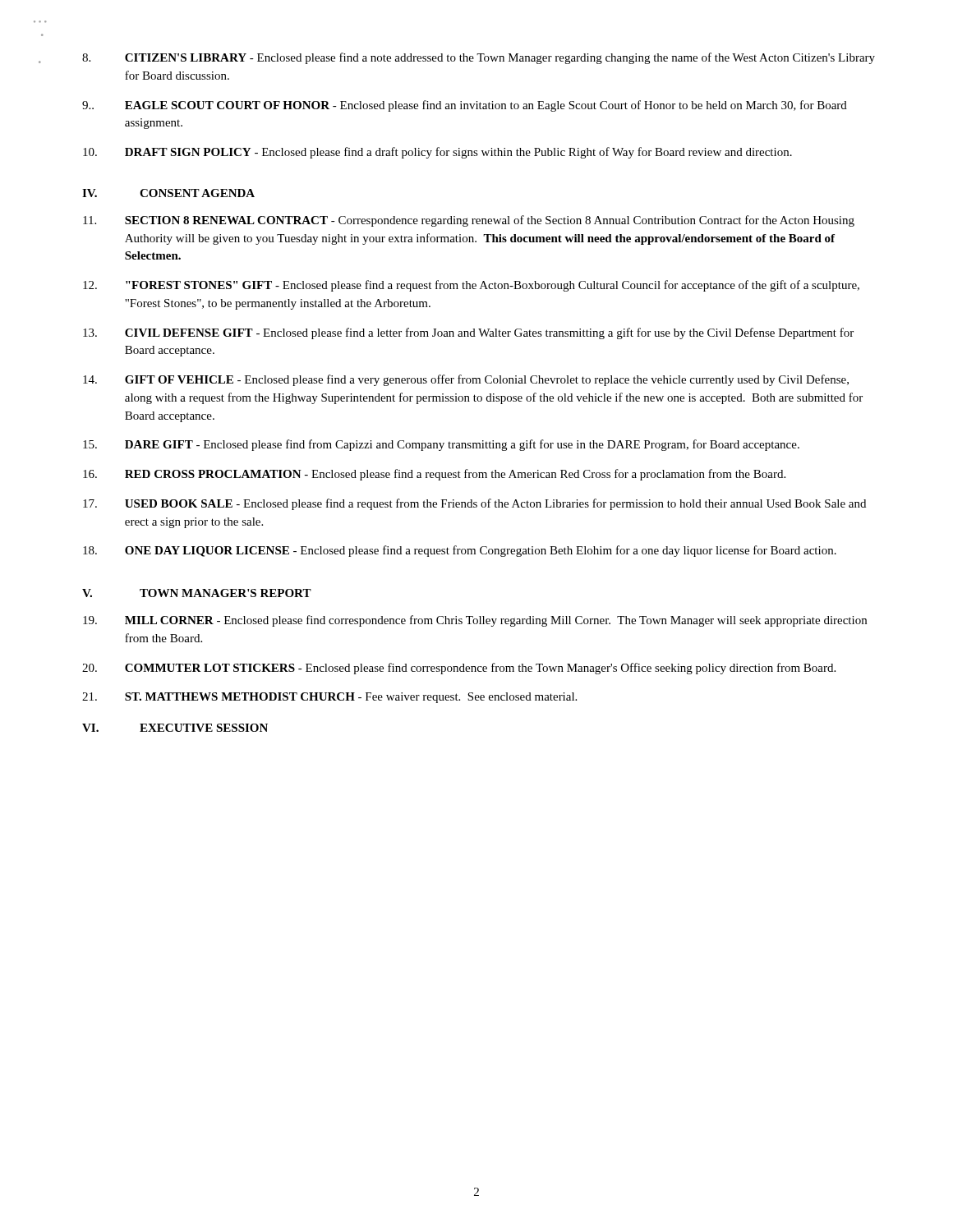Select the section header that reads "IV. CONSENT AGENDA"

pos(168,193)
